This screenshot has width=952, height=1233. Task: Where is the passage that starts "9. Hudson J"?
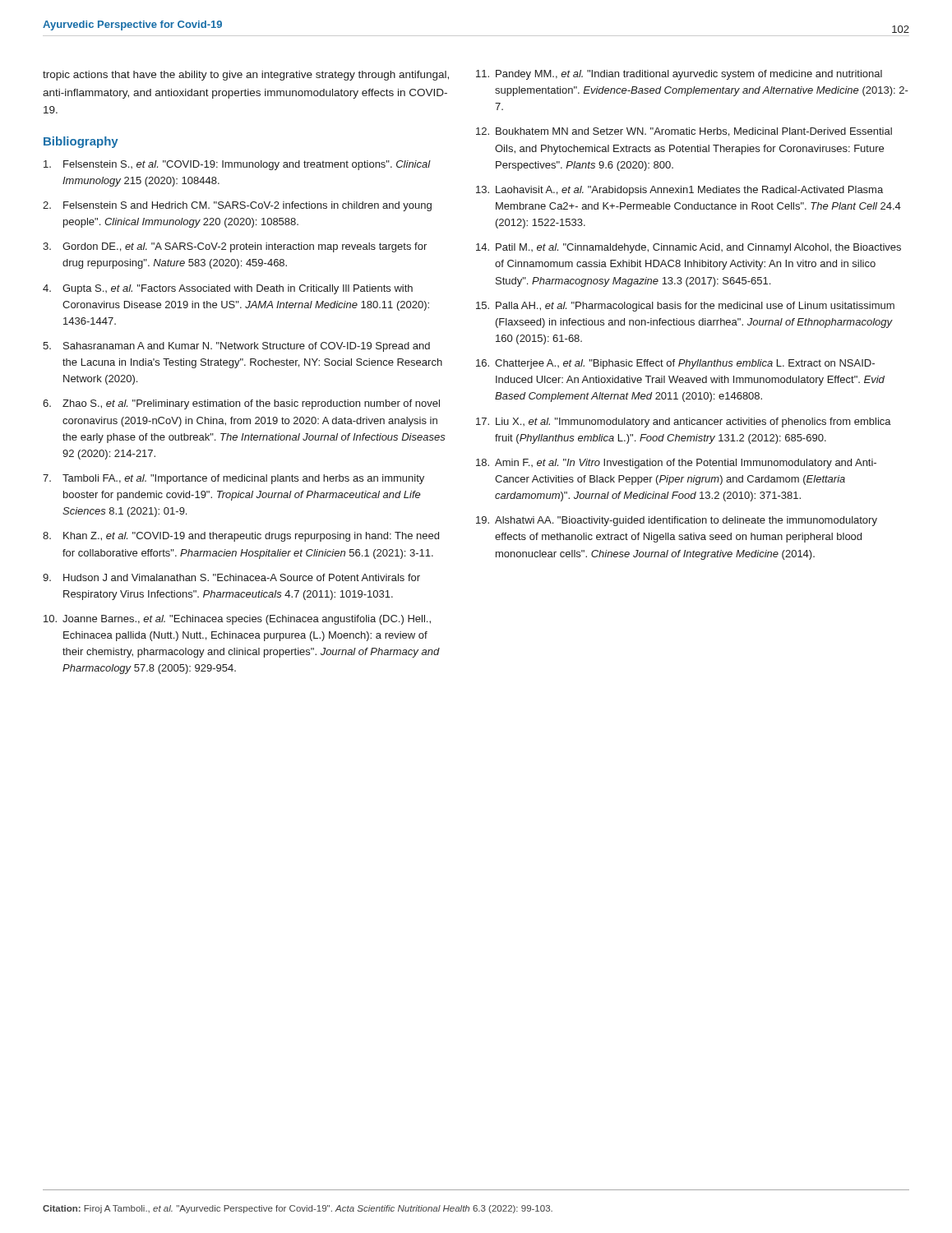244,586
